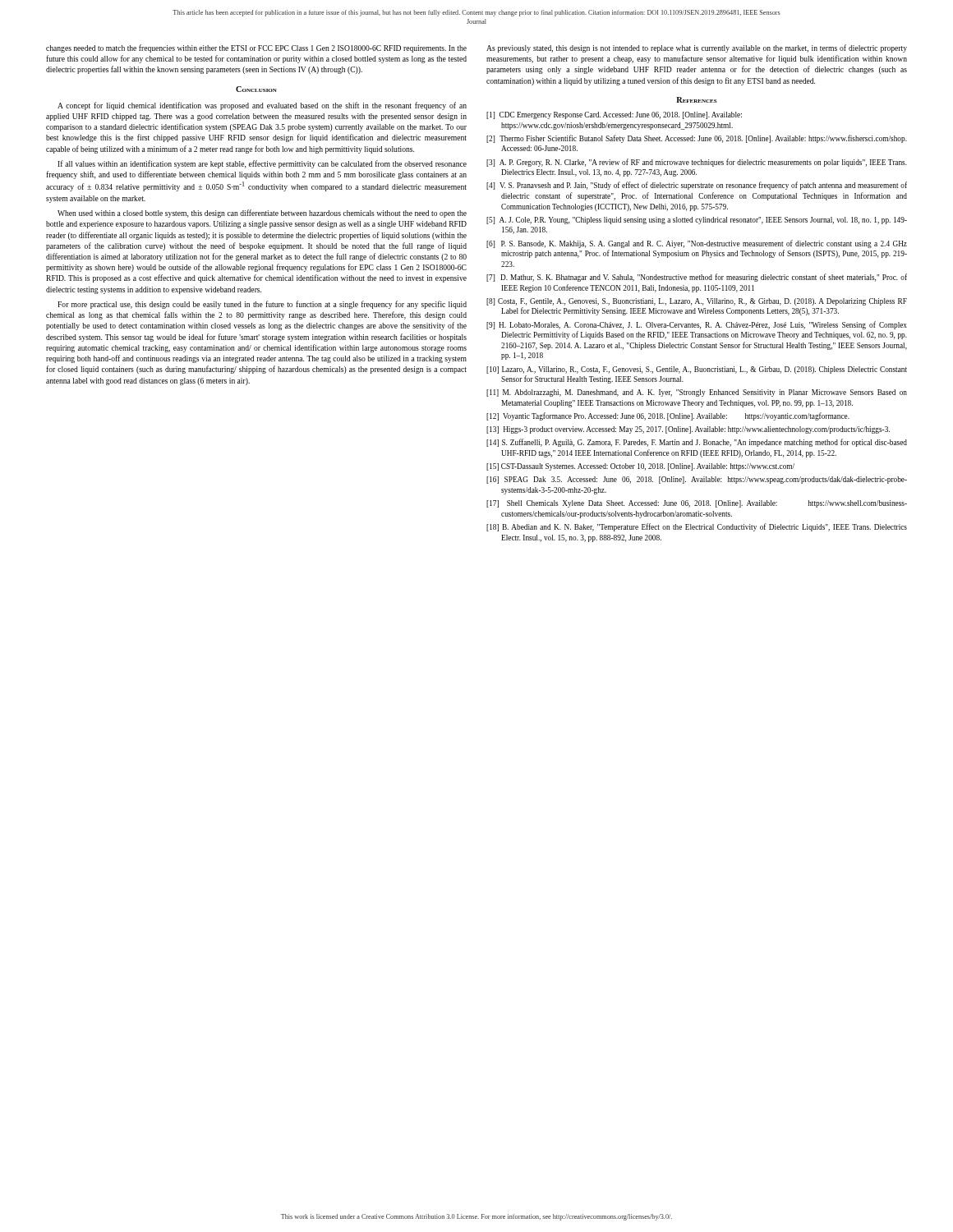Navigate to the block starting "[9] H. Lobato-Morales, A."

pyautogui.click(x=697, y=340)
